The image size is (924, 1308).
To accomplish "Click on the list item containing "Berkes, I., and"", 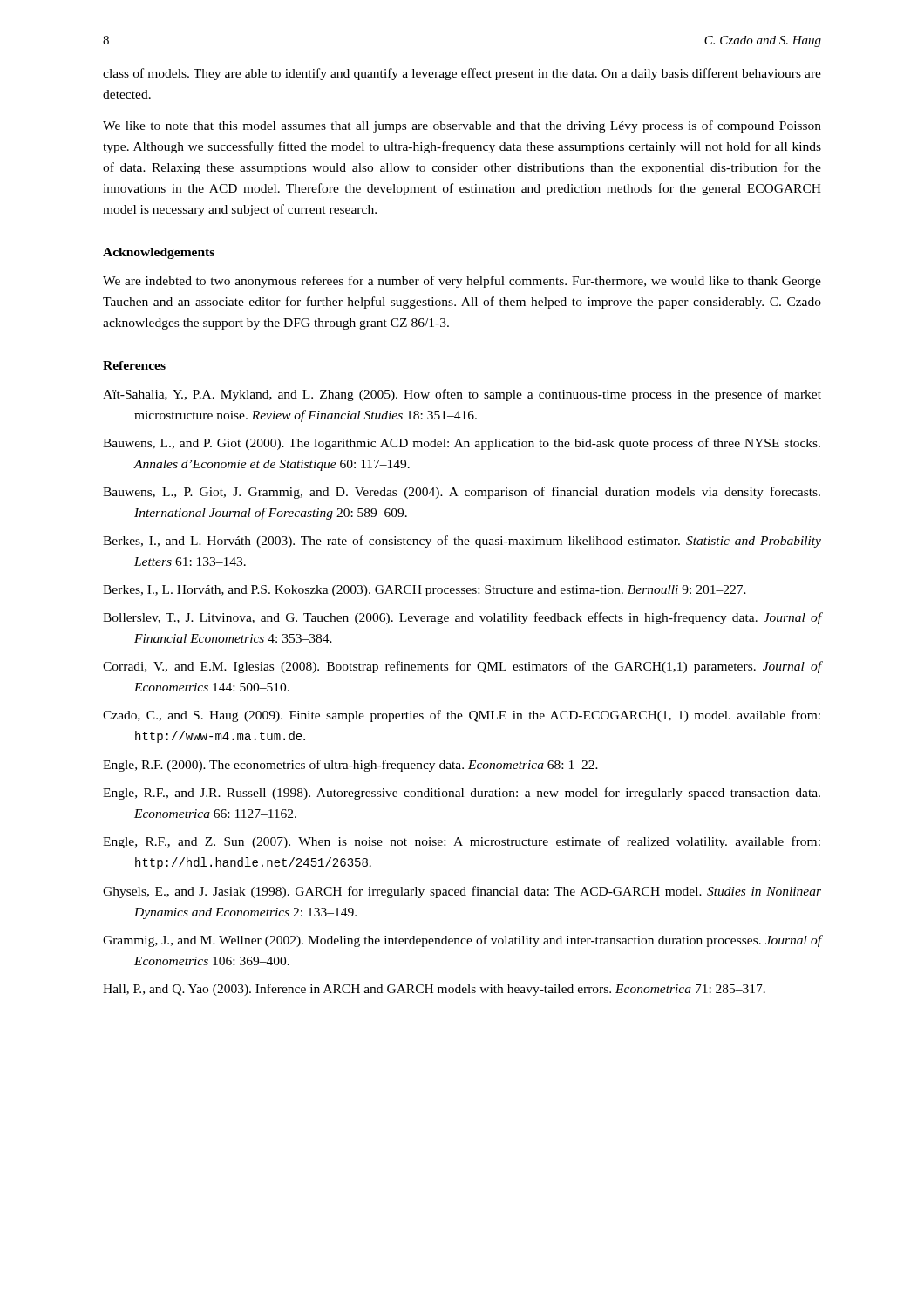I will (462, 551).
